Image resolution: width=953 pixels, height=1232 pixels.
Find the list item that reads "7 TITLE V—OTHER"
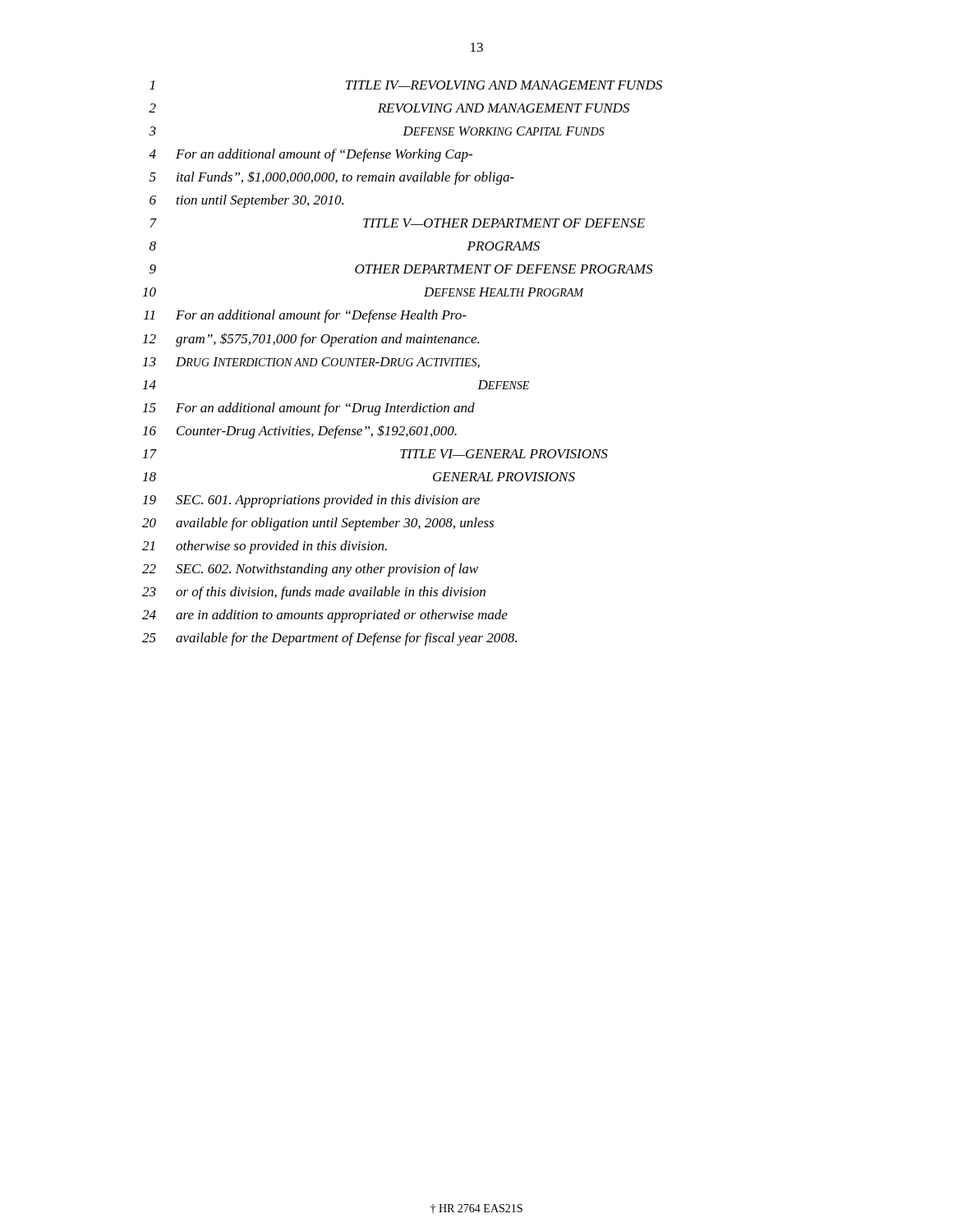(476, 224)
